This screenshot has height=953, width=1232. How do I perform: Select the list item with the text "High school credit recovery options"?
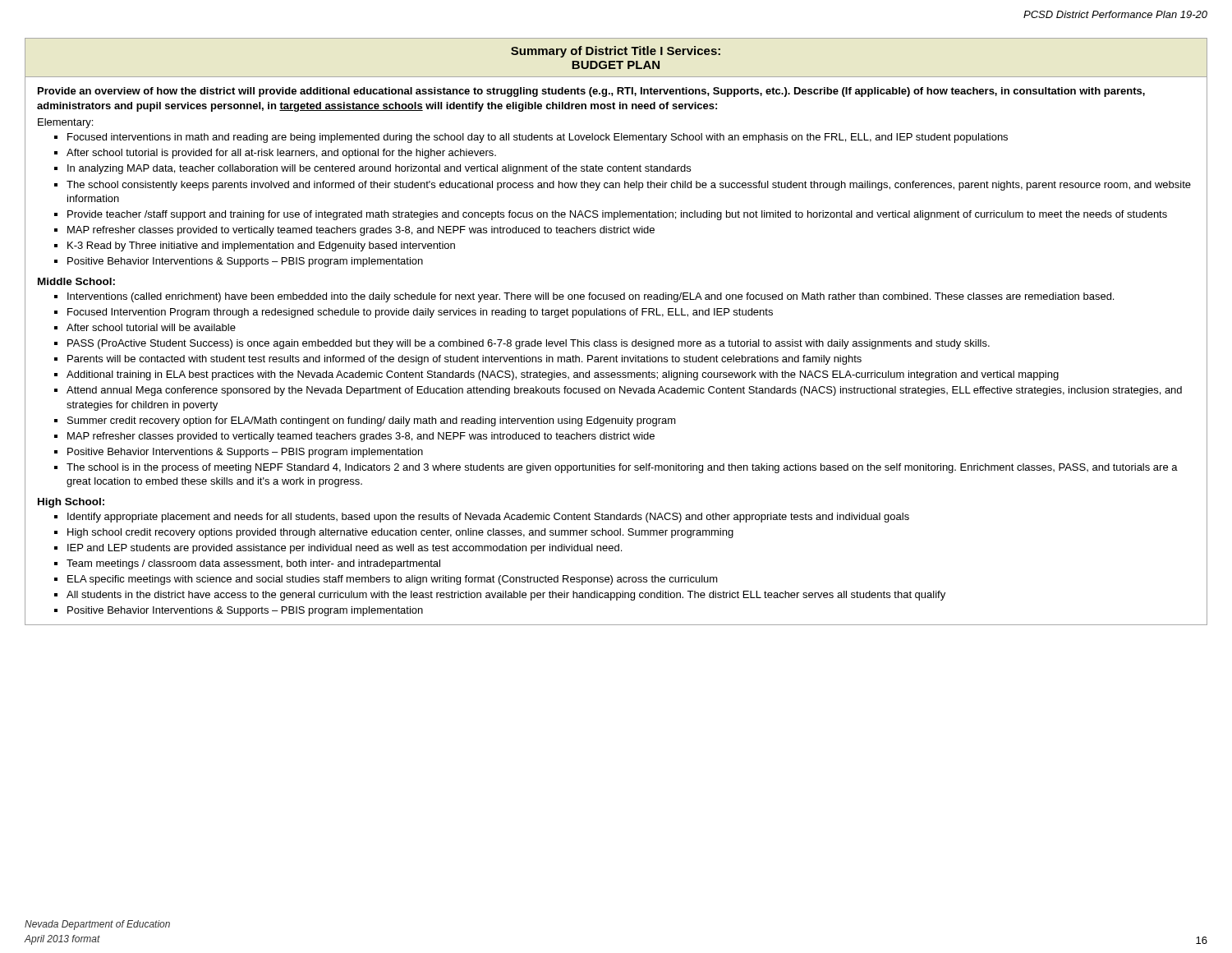tap(400, 532)
